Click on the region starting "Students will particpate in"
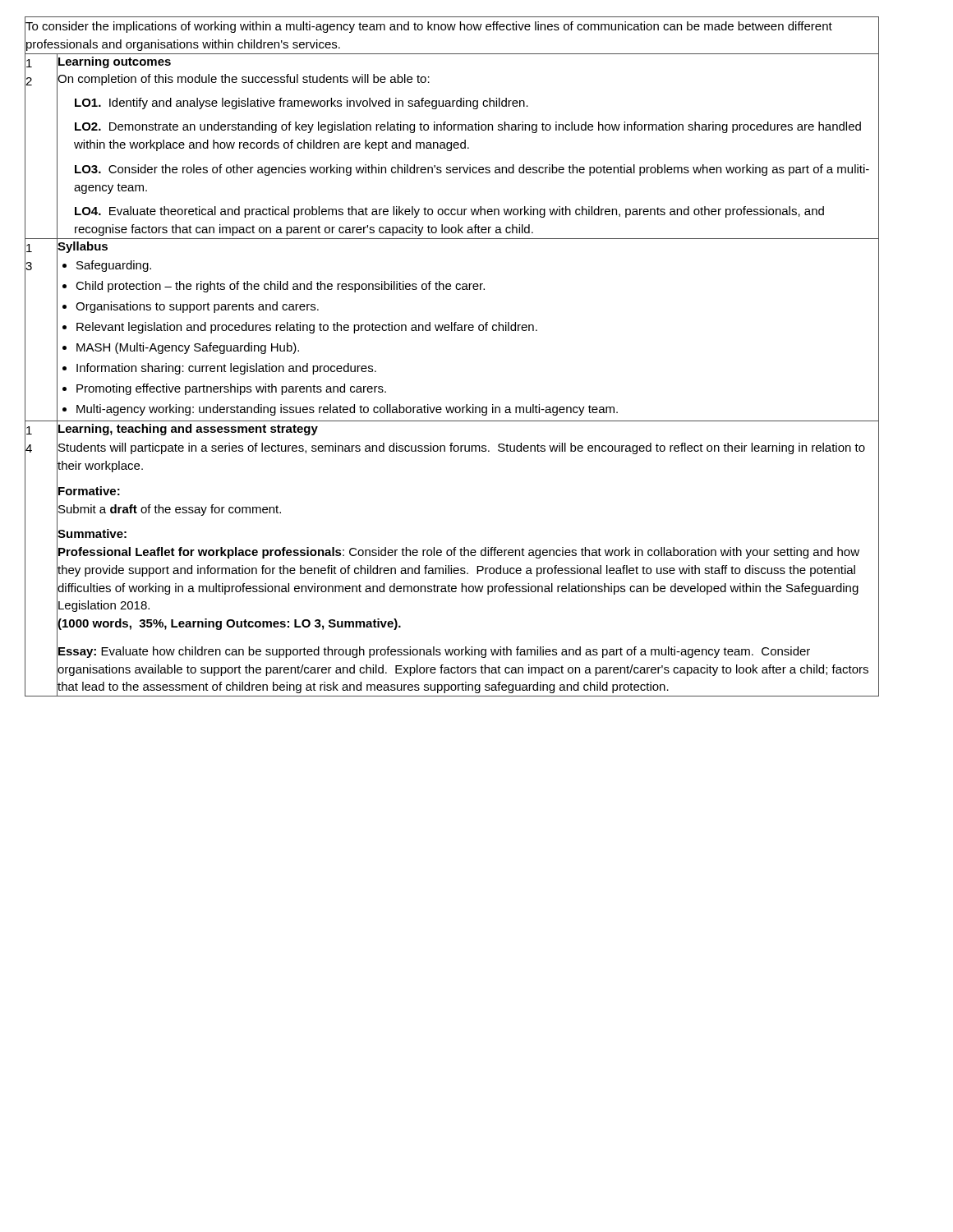 [x=461, y=456]
